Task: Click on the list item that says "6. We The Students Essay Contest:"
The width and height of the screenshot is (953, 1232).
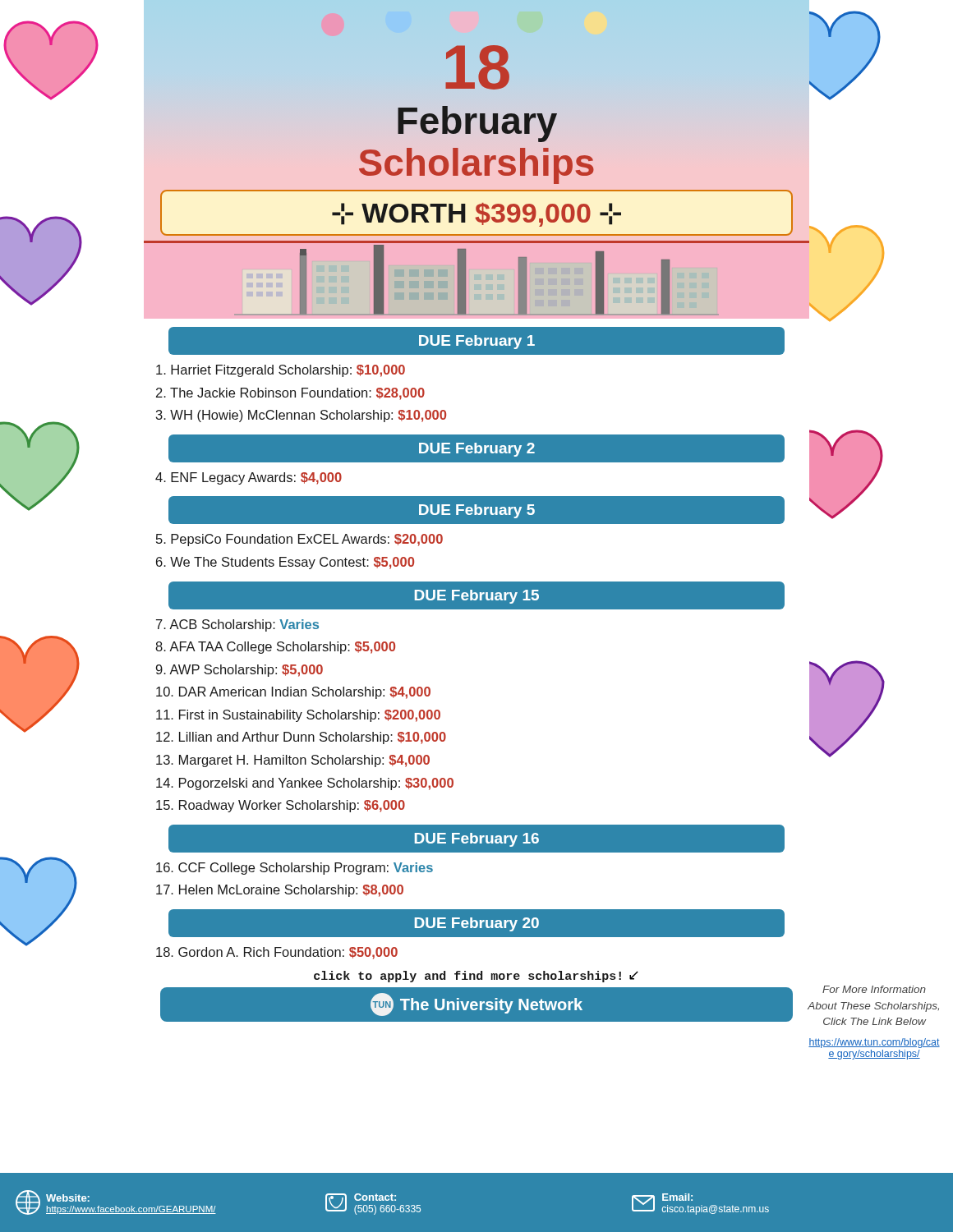Action: pyautogui.click(x=285, y=562)
